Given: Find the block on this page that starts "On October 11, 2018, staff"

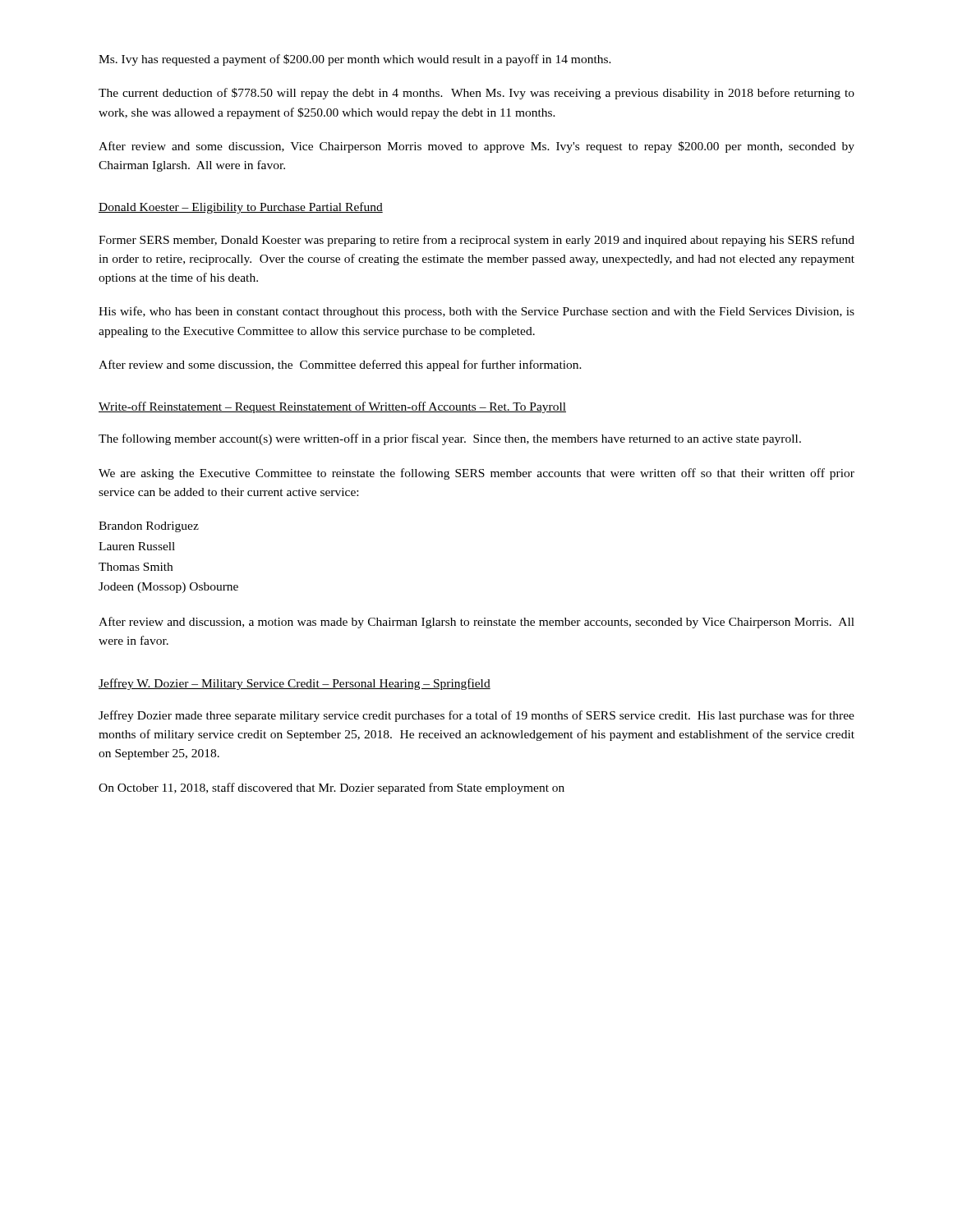Looking at the screenshot, I should click(x=332, y=787).
